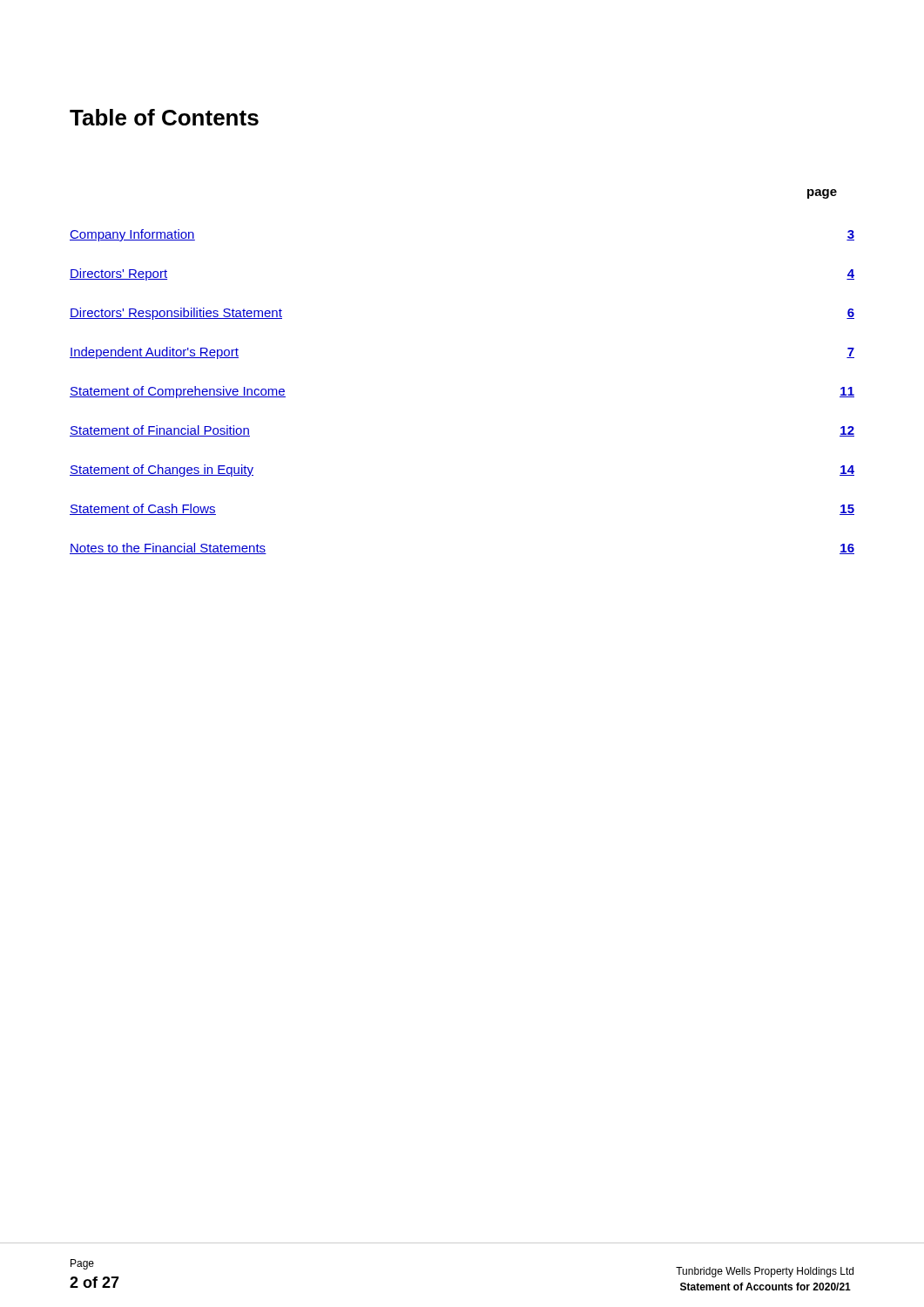Click on the list item that reads "Statement of Cash Flows 15"
The height and width of the screenshot is (1307, 924).
tap(142, 509)
